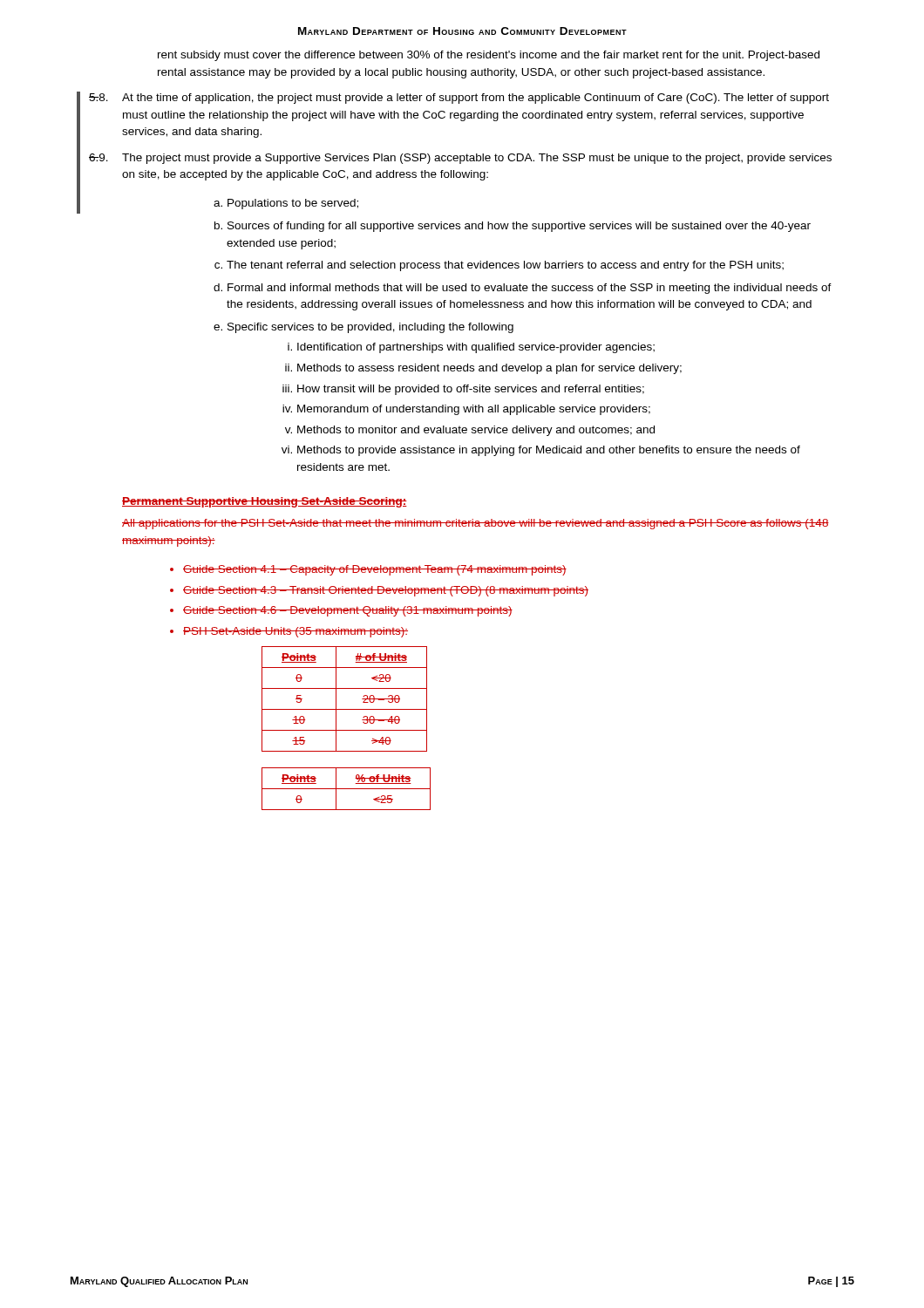Navigate to the region starting "Formal and informal methods that will be used"
Viewport: 924px width, 1308px height.
[x=529, y=296]
